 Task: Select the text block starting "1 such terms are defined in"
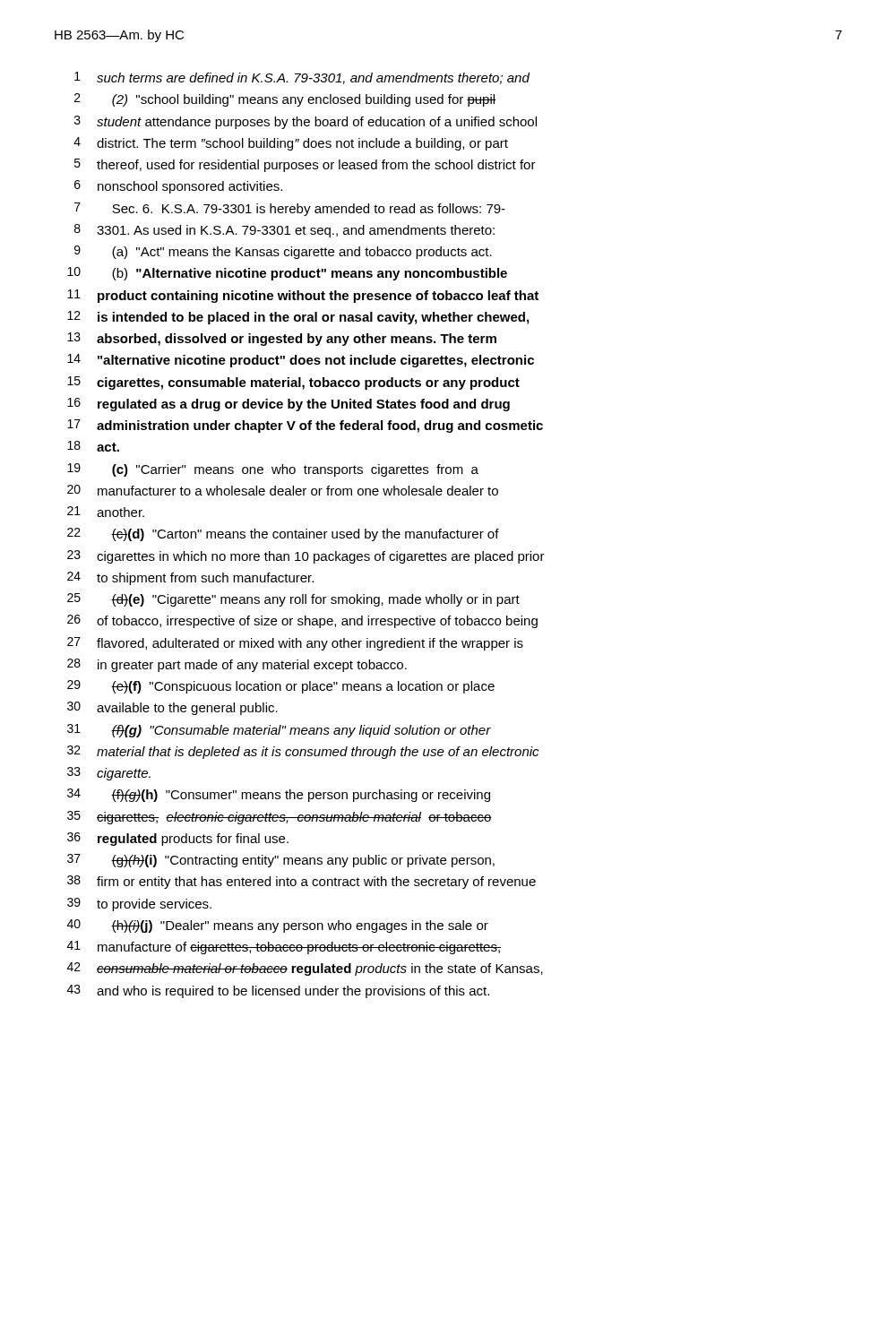(x=448, y=534)
